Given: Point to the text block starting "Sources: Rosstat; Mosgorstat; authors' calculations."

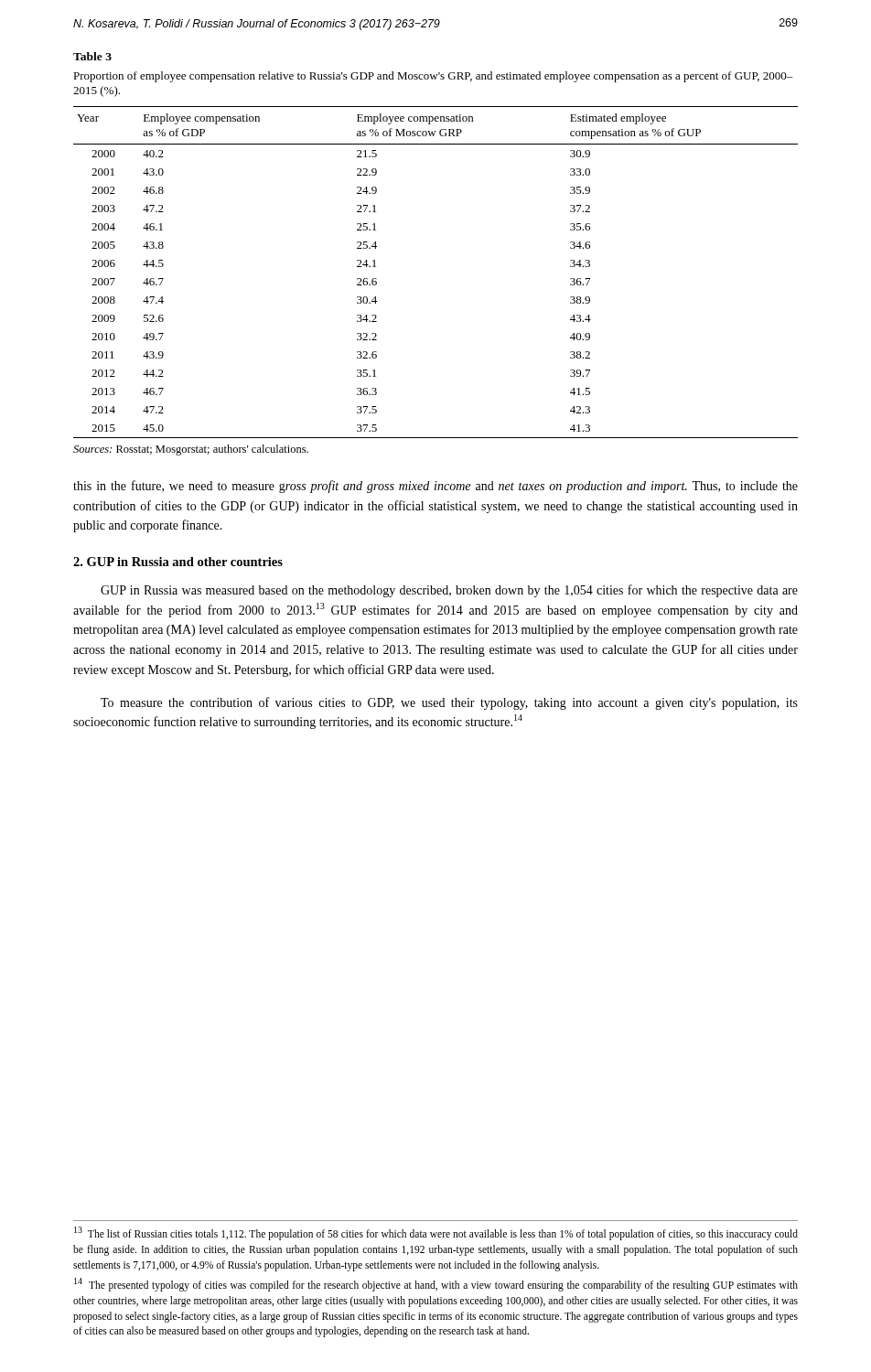Looking at the screenshot, I should coord(191,449).
